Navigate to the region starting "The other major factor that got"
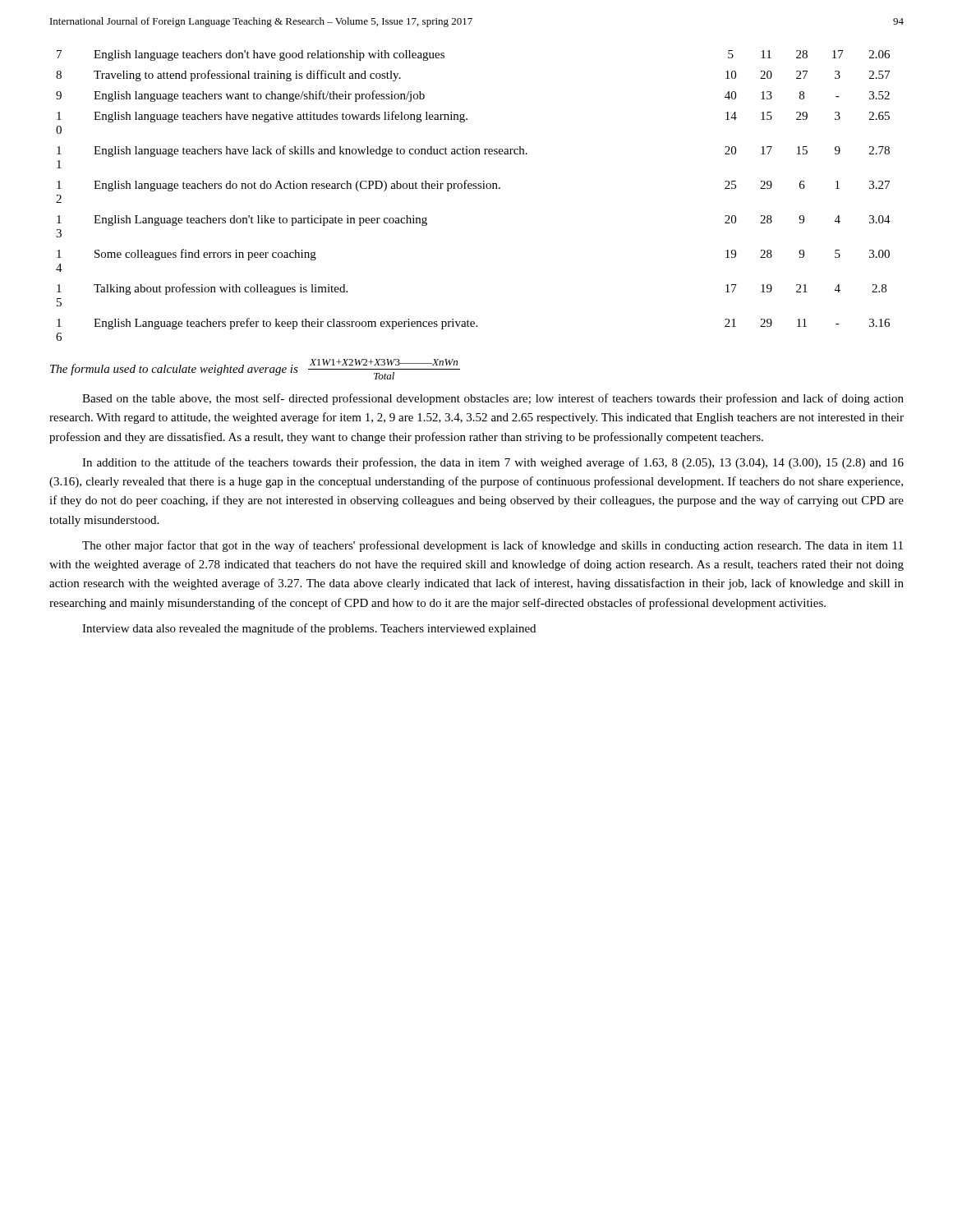The width and height of the screenshot is (953, 1232). tap(476, 574)
